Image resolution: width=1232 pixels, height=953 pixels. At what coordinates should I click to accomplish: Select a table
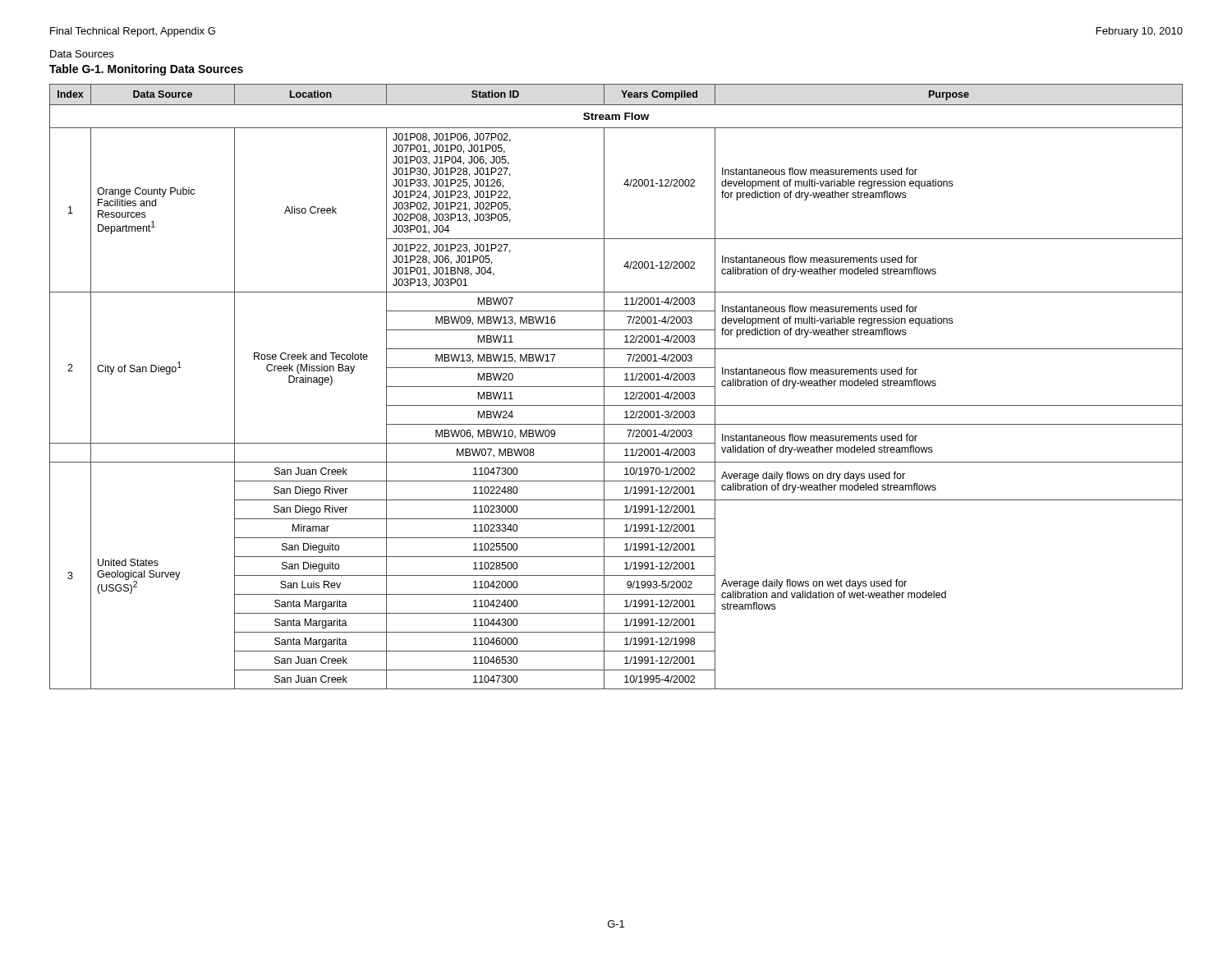[x=616, y=387]
